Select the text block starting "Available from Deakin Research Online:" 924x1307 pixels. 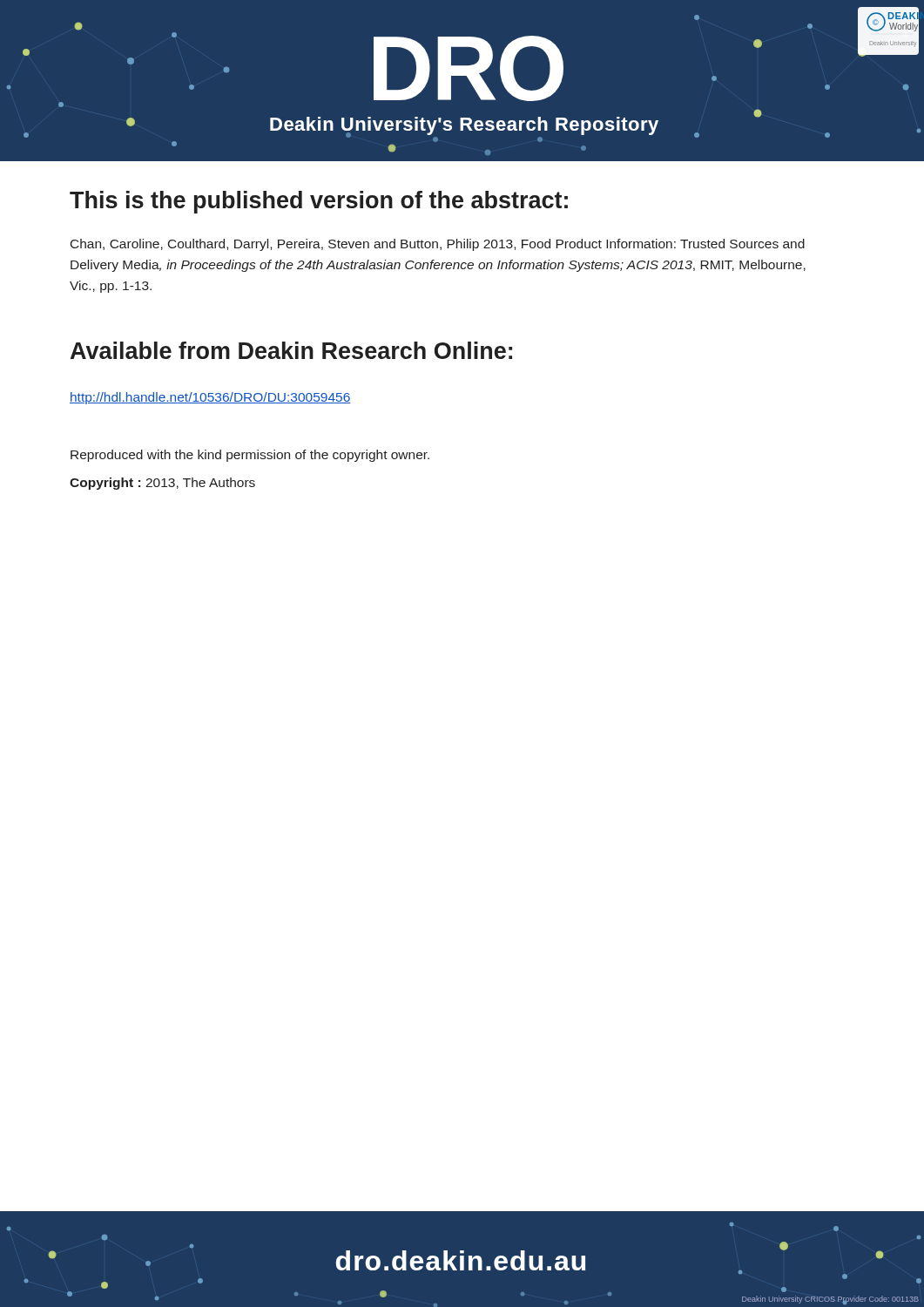(x=292, y=351)
